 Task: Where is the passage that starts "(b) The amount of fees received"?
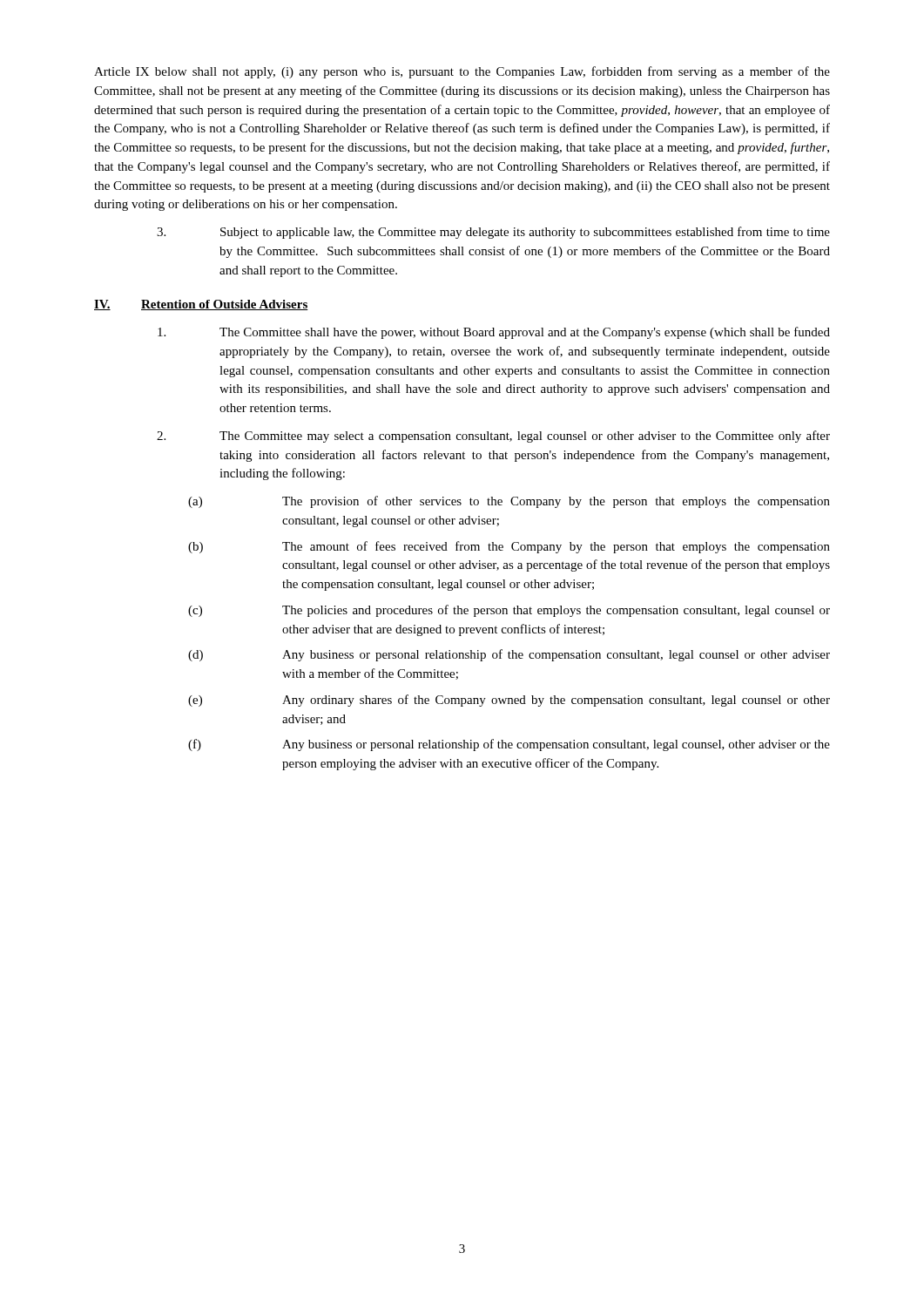point(462,566)
